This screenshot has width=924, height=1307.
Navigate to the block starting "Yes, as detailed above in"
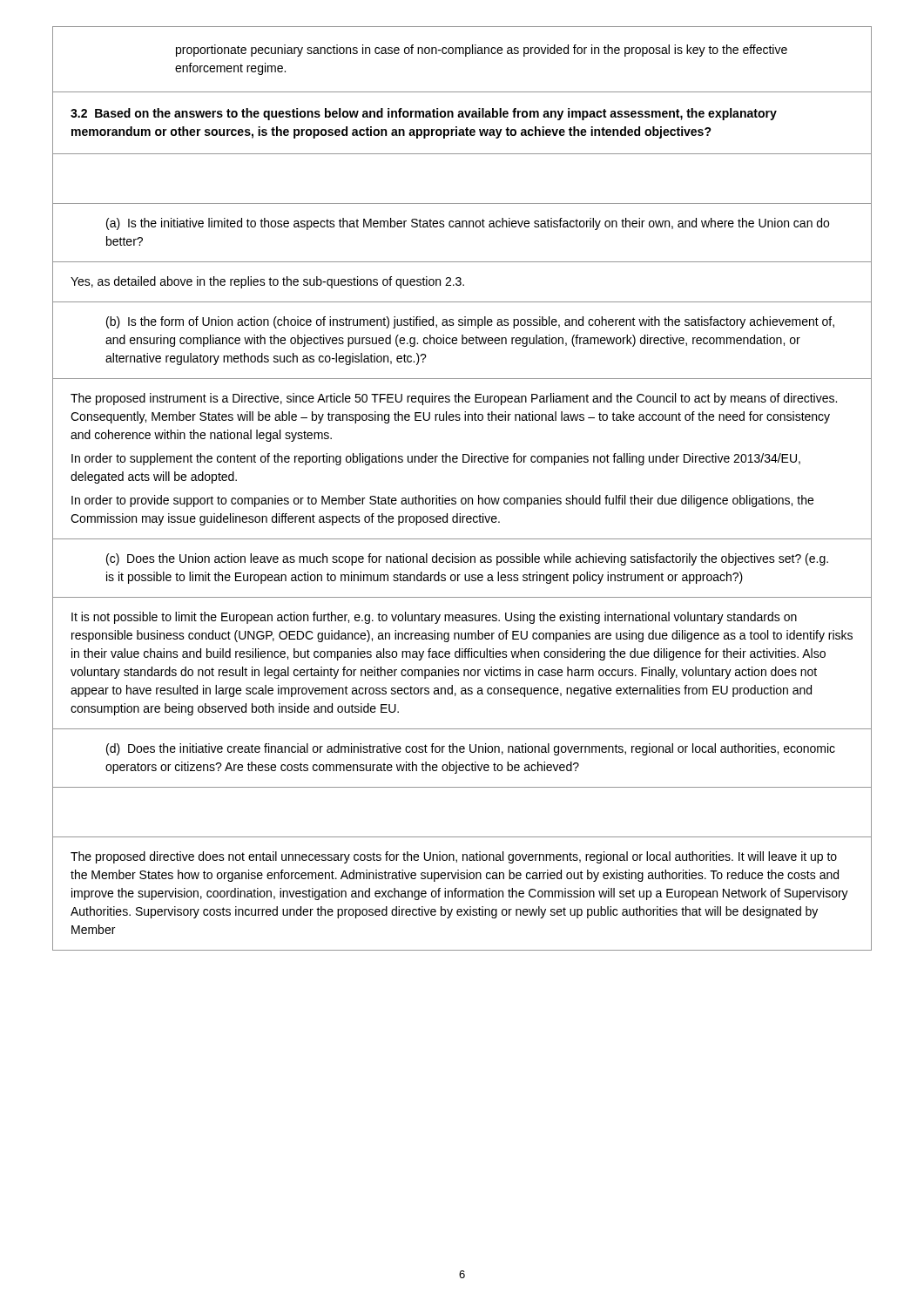[268, 281]
